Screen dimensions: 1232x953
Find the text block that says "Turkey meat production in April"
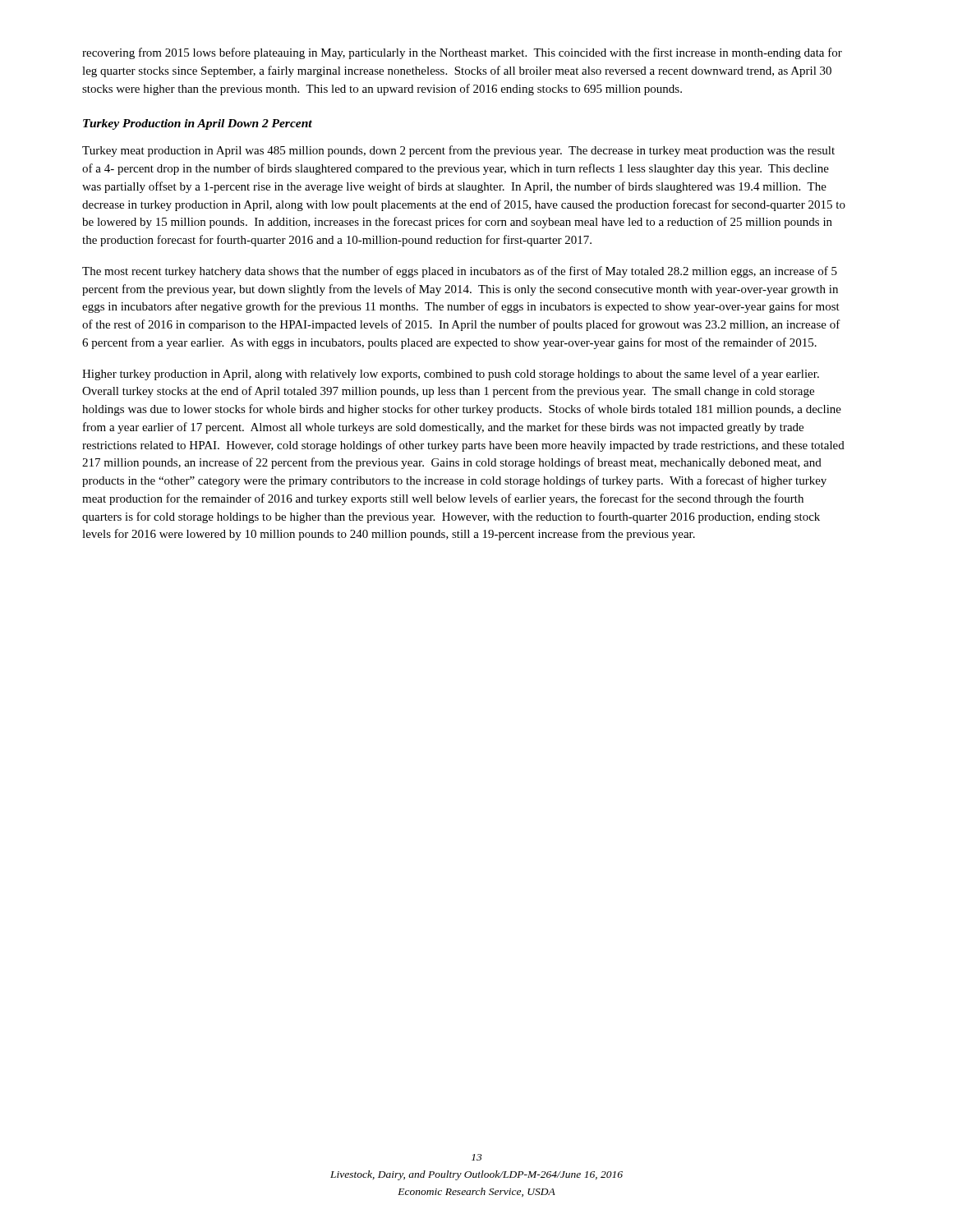[464, 195]
